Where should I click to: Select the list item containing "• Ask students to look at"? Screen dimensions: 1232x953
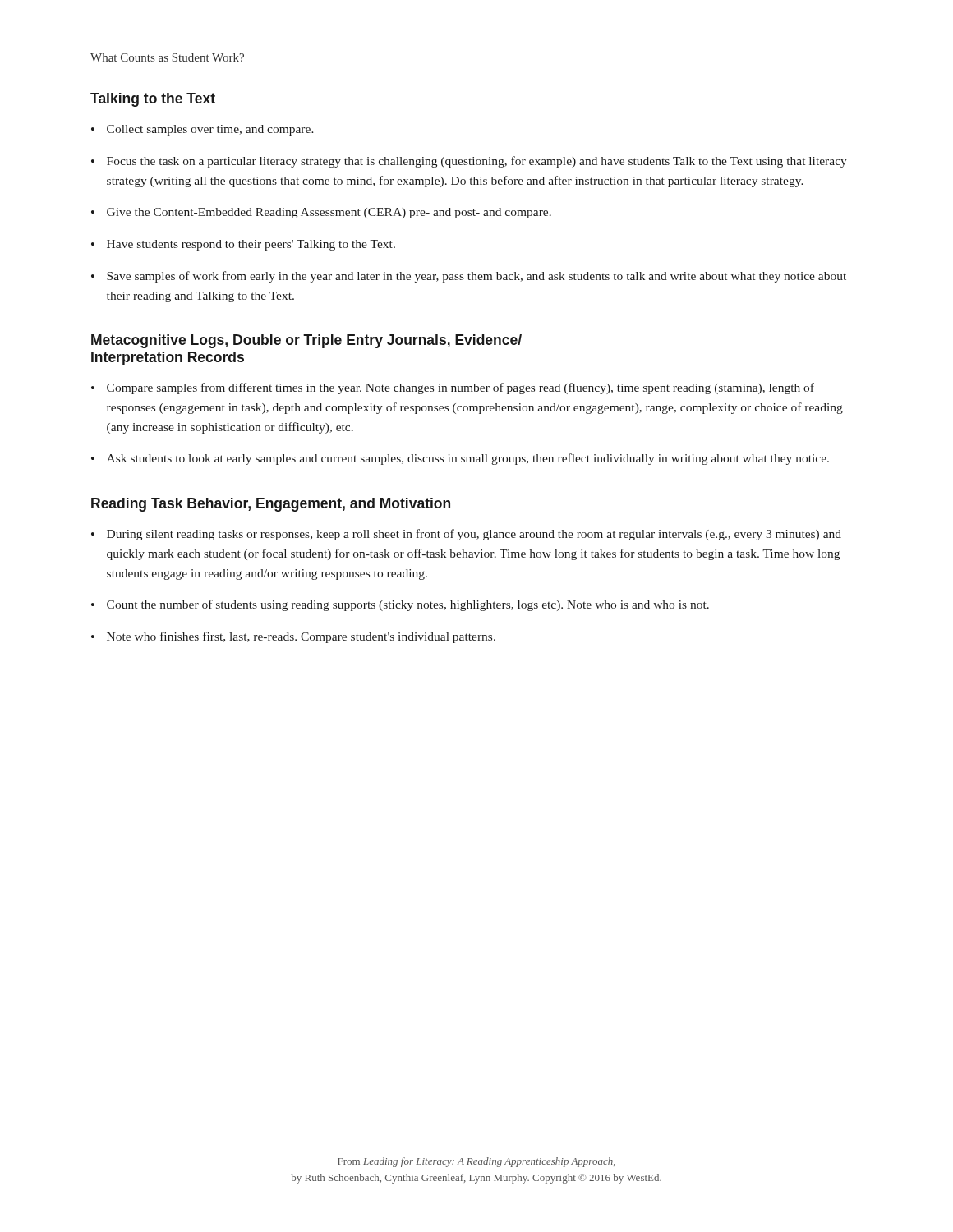[x=476, y=459]
